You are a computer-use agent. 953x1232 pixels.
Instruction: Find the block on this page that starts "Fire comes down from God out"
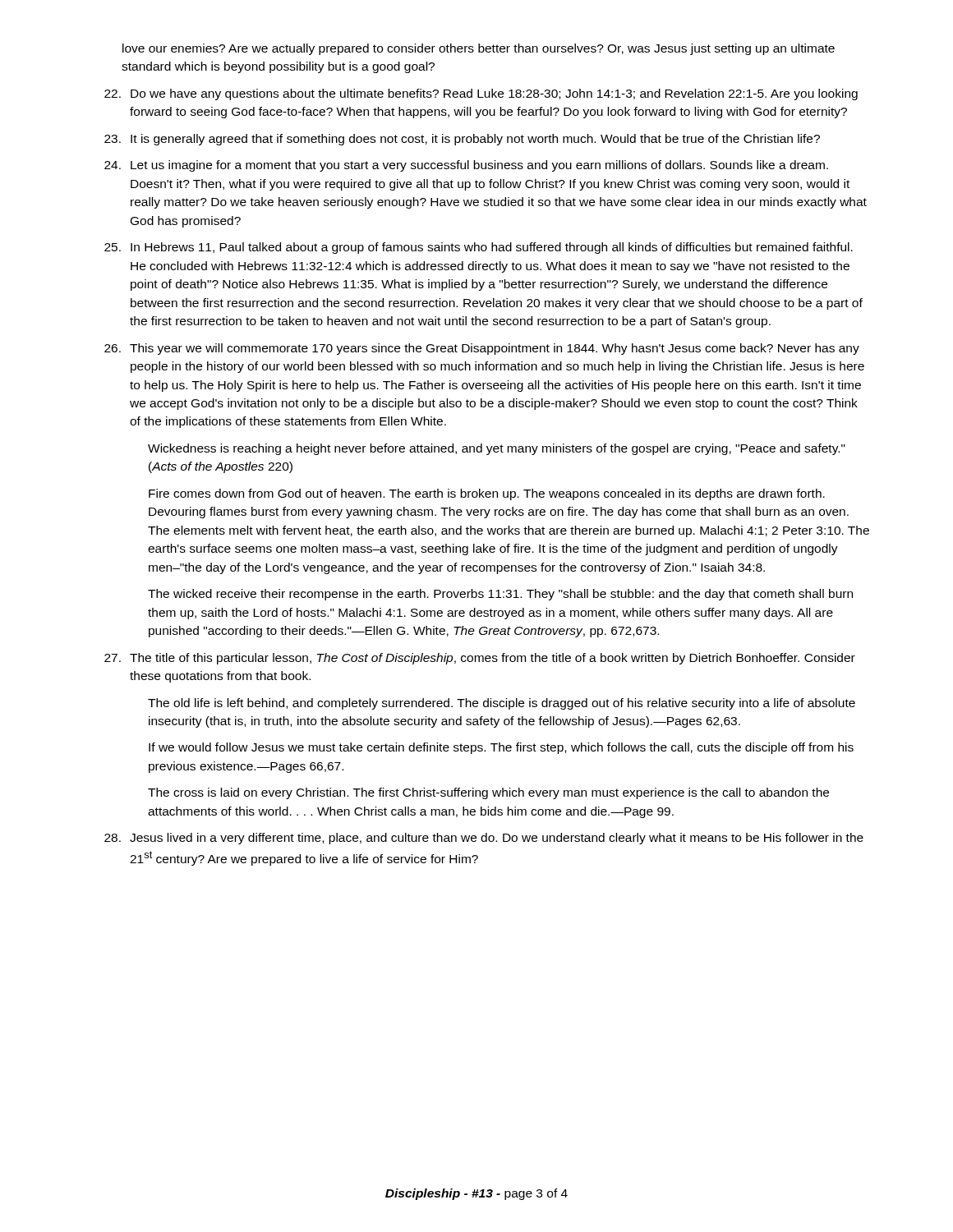[x=509, y=531]
